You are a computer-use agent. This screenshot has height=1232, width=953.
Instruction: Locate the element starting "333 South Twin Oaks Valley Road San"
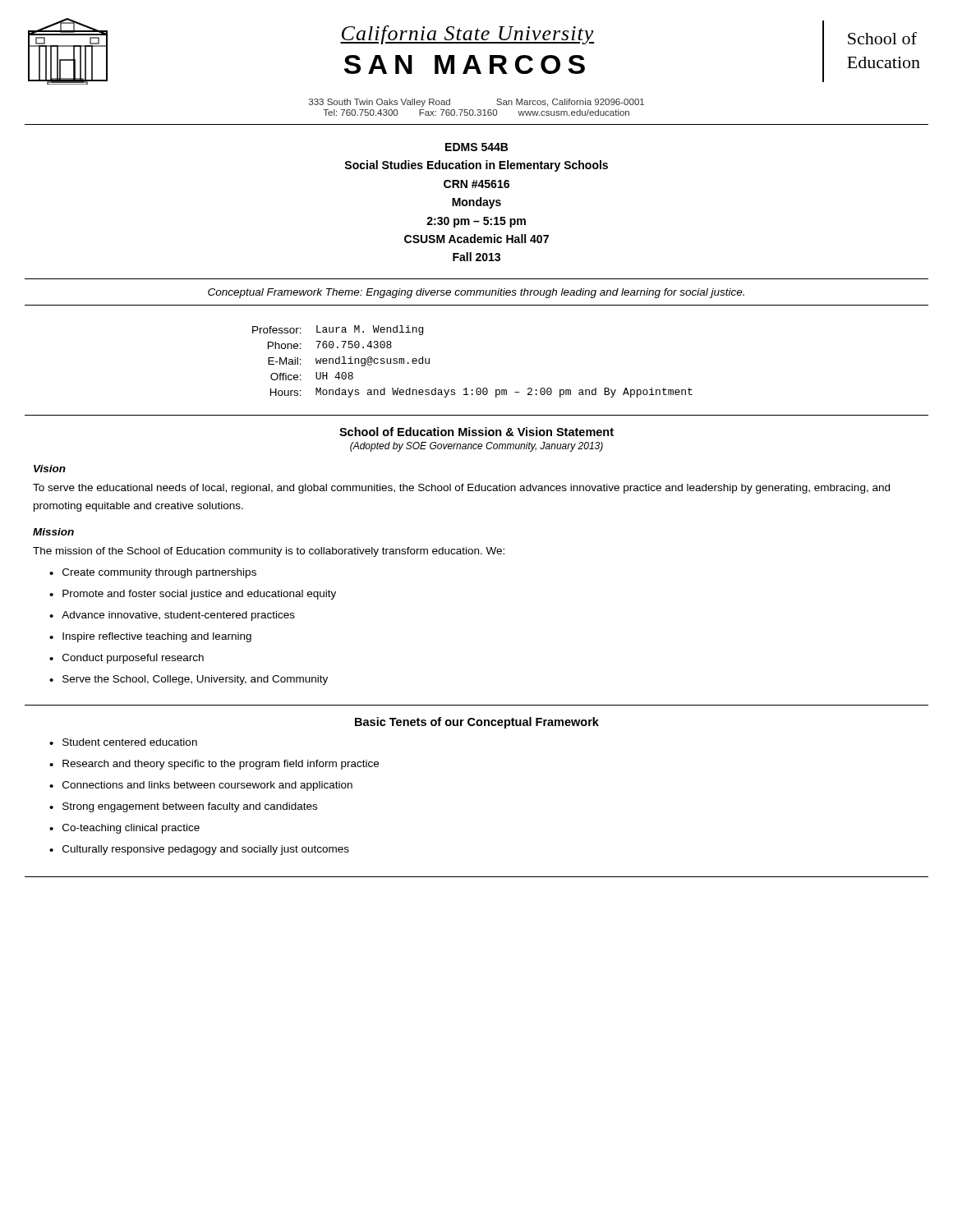(476, 107)
